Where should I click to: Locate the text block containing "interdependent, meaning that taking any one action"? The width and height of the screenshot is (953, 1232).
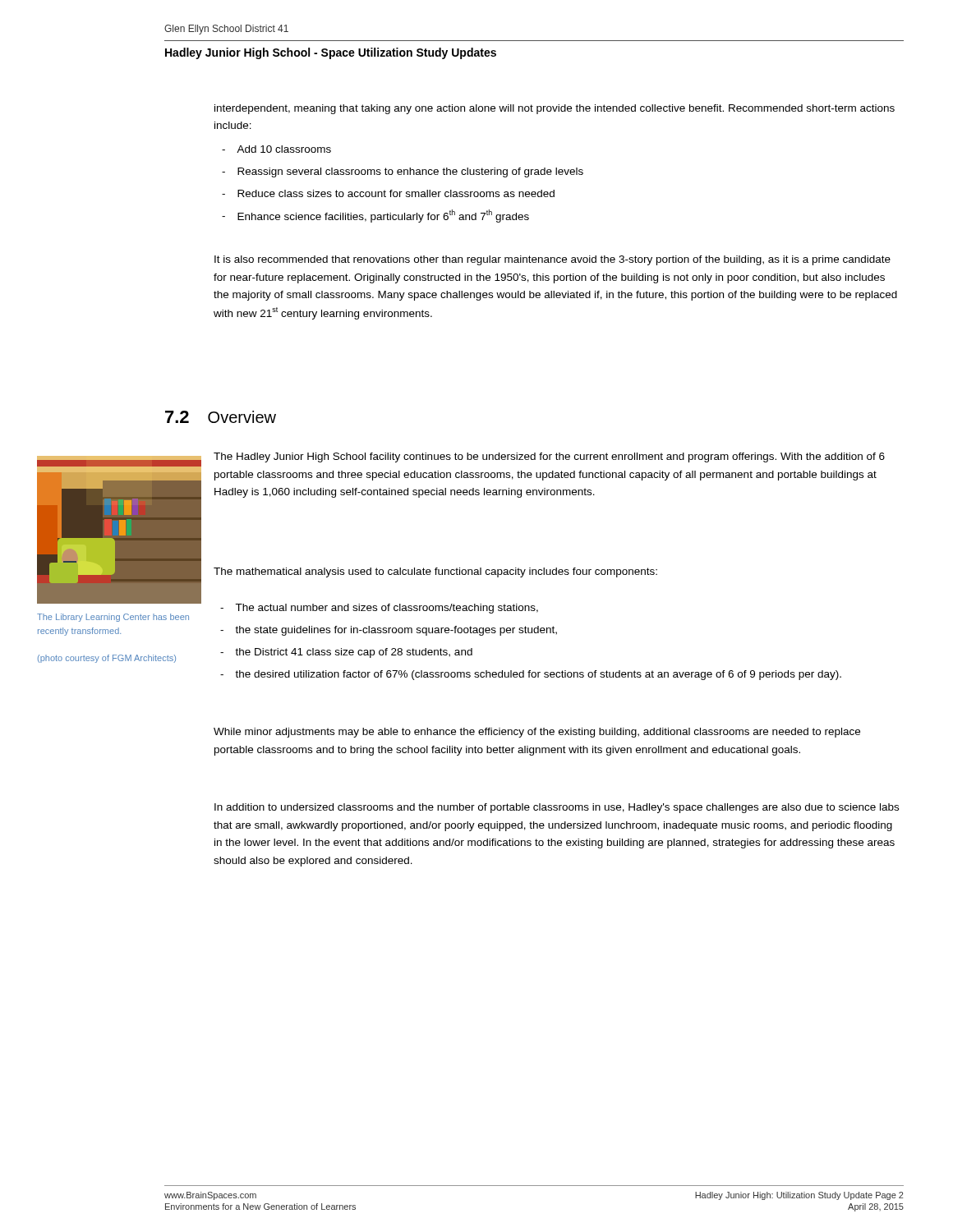point(554,117)
